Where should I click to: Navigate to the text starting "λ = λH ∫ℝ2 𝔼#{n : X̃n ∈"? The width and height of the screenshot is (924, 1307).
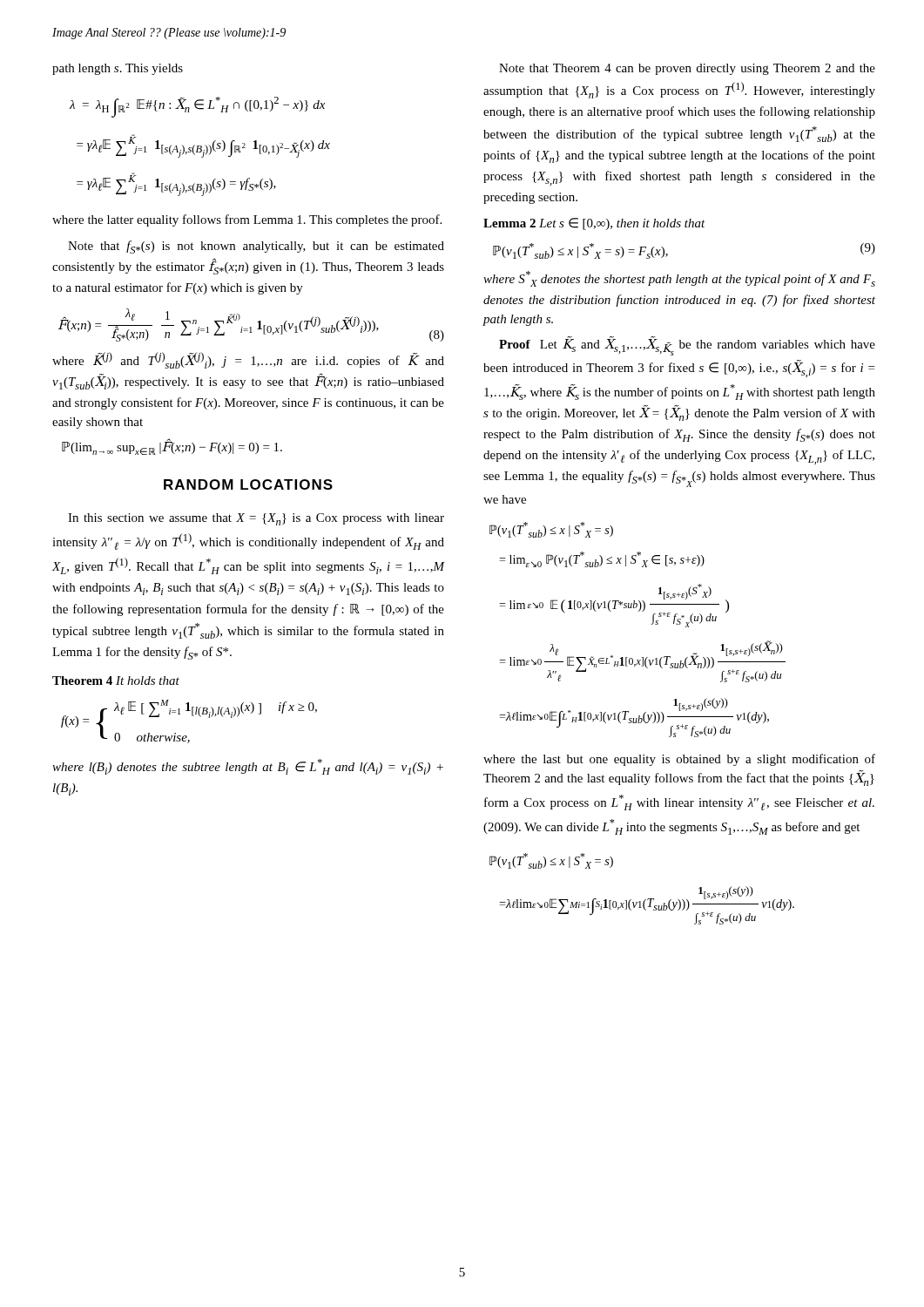tap(200, 144)
